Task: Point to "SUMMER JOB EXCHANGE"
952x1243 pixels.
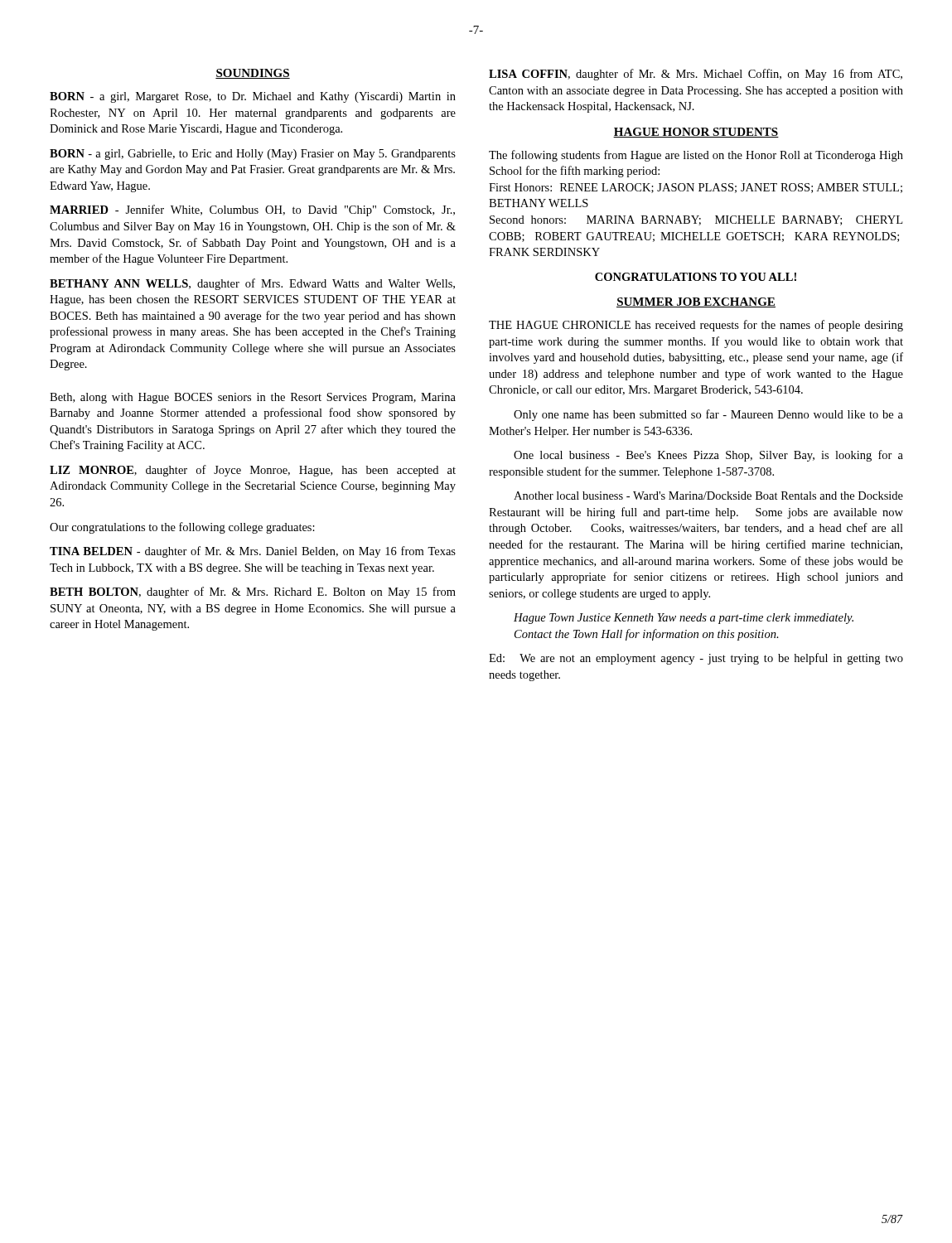Action: tap(696, 302)
